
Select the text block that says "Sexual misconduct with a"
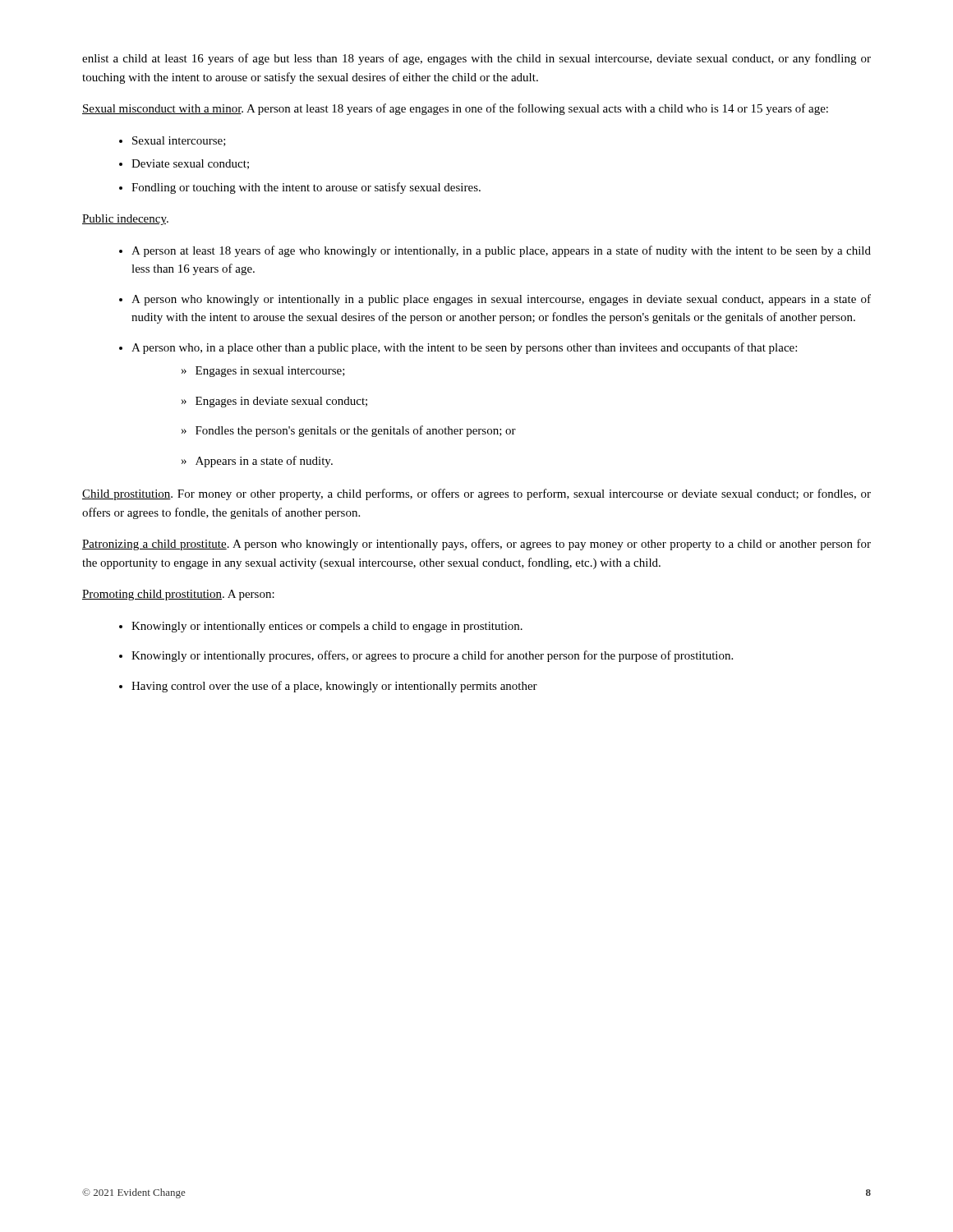pyautogui.click(x=476, y=109)
